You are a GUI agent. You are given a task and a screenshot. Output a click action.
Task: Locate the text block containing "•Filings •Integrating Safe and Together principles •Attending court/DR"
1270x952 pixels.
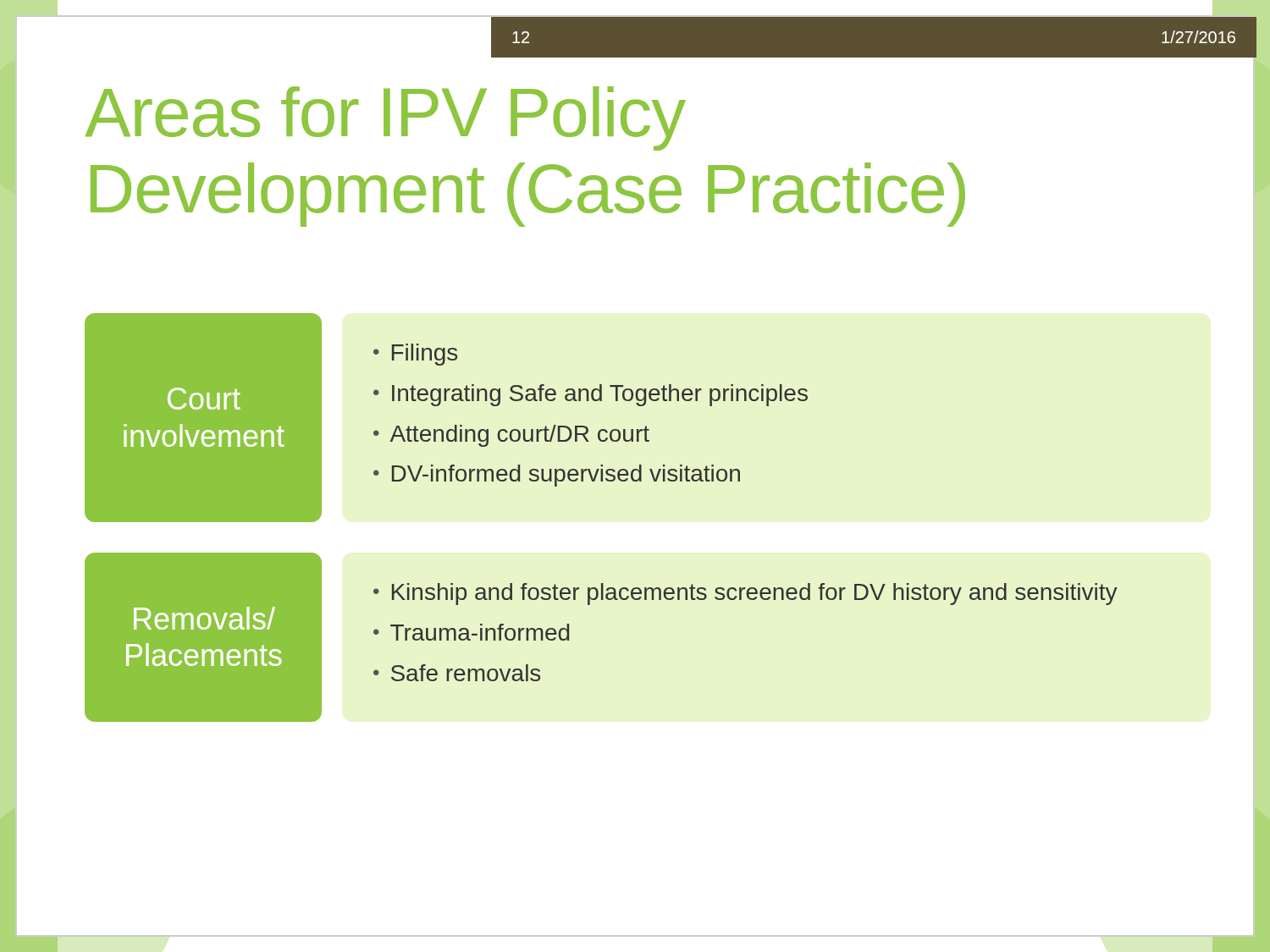click(776, 413)
